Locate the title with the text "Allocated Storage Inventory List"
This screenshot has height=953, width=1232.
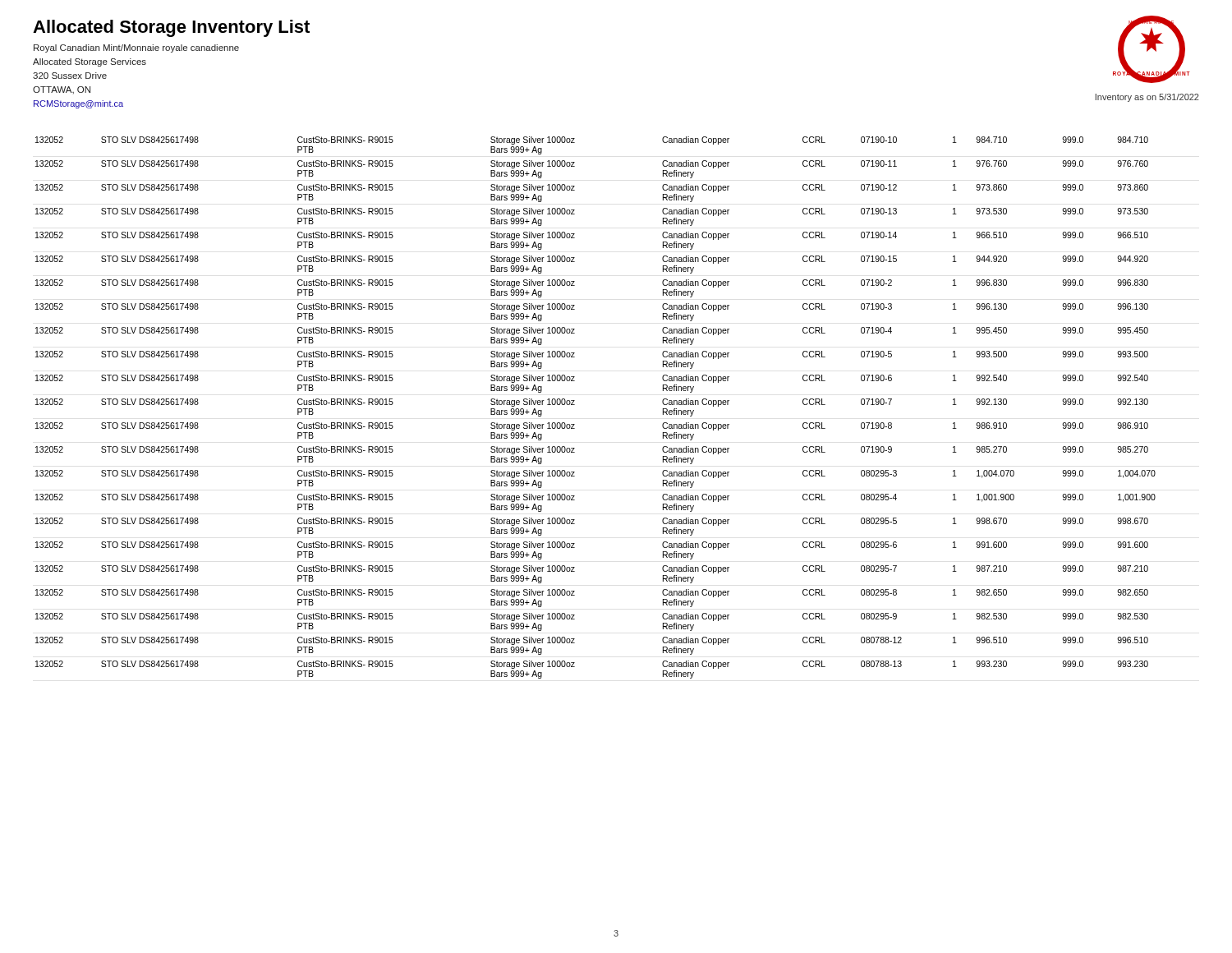(171, 27)
